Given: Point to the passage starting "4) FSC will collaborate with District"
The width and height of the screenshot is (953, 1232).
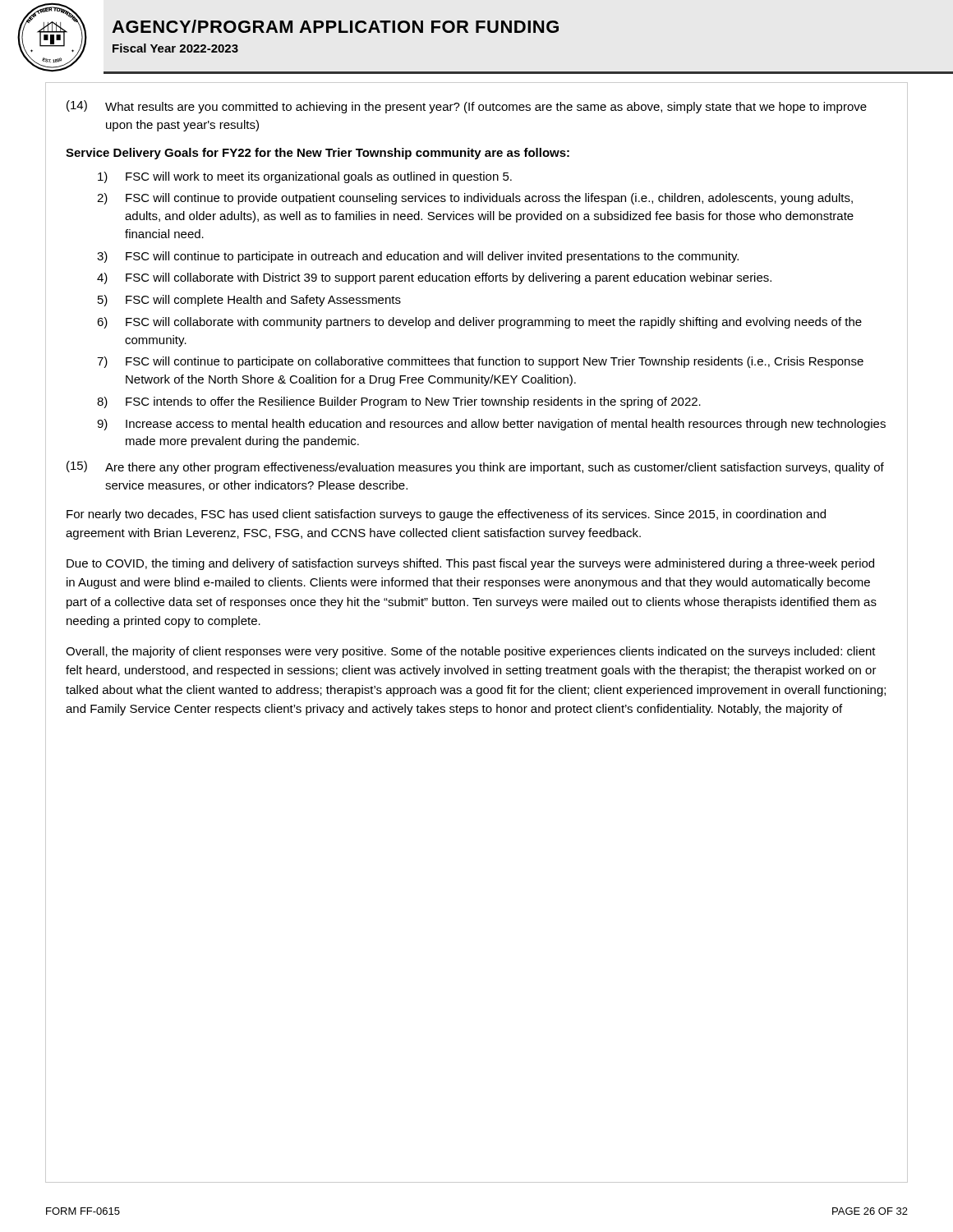Looking at the screenshot, I should [x=492, y=278].
